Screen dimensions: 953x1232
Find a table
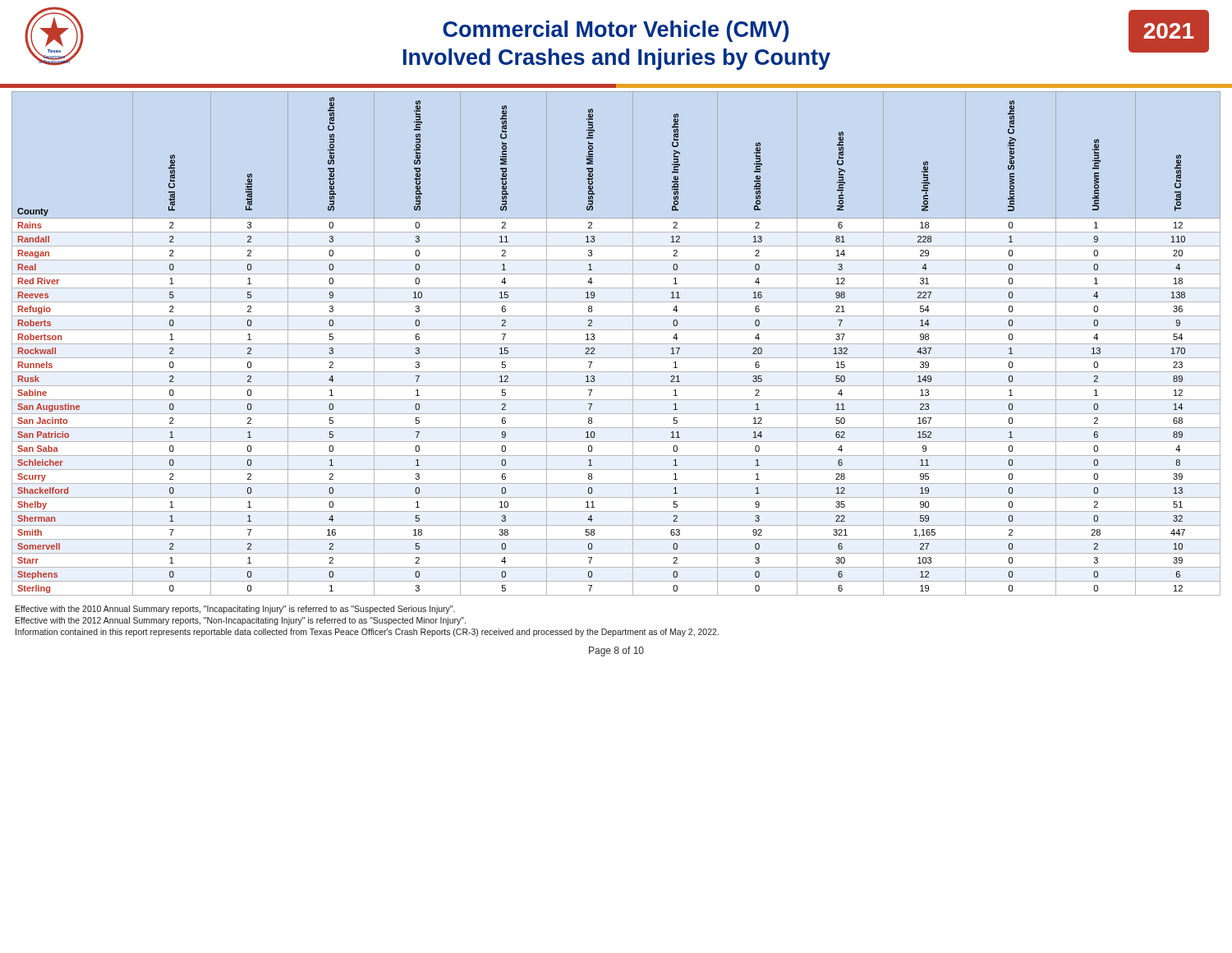coord(616,343)
